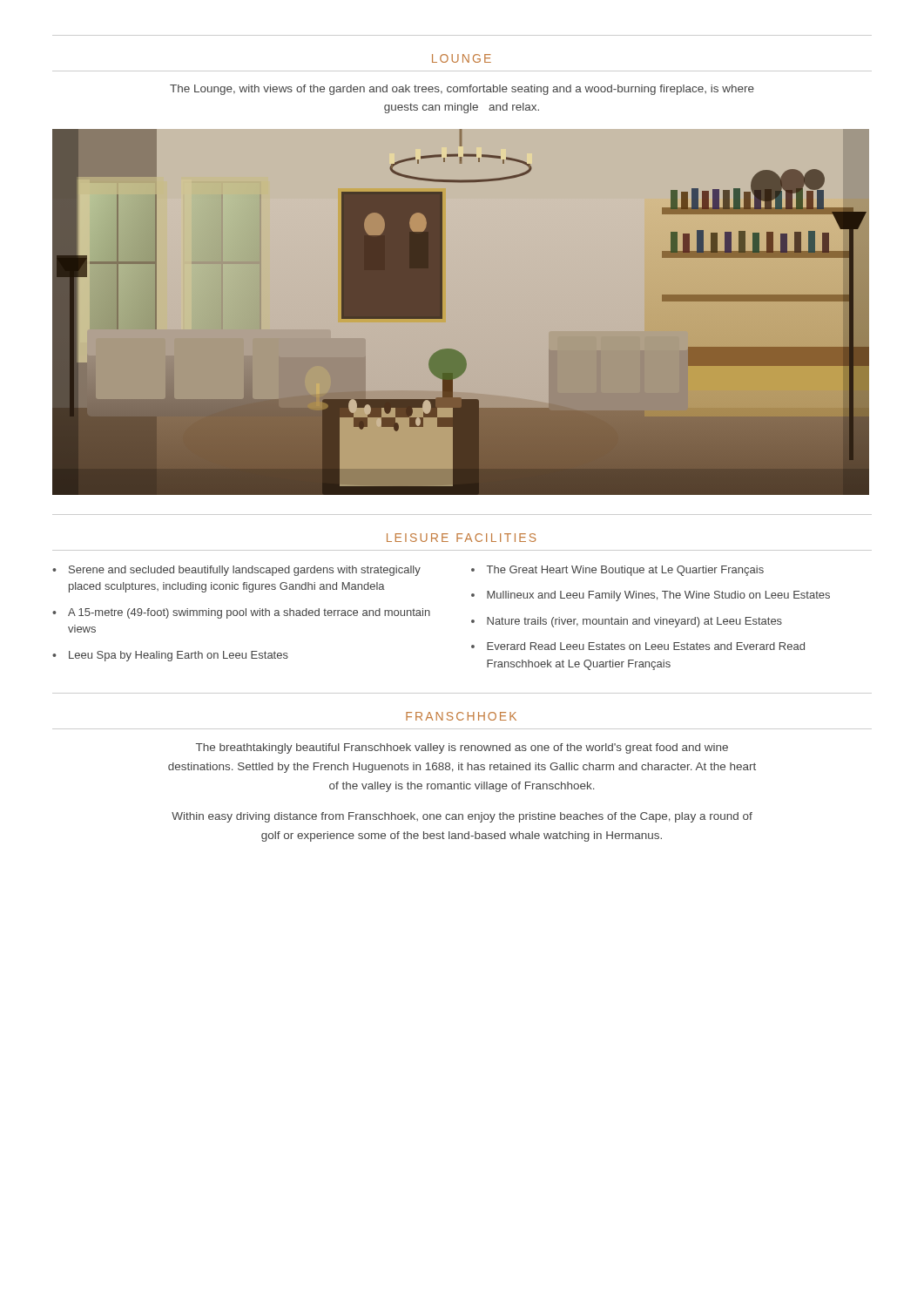Select the text block with the text "The Lounge, with views of the garden"
This screenshot has width=924, height=1307.
pos(462,98)
